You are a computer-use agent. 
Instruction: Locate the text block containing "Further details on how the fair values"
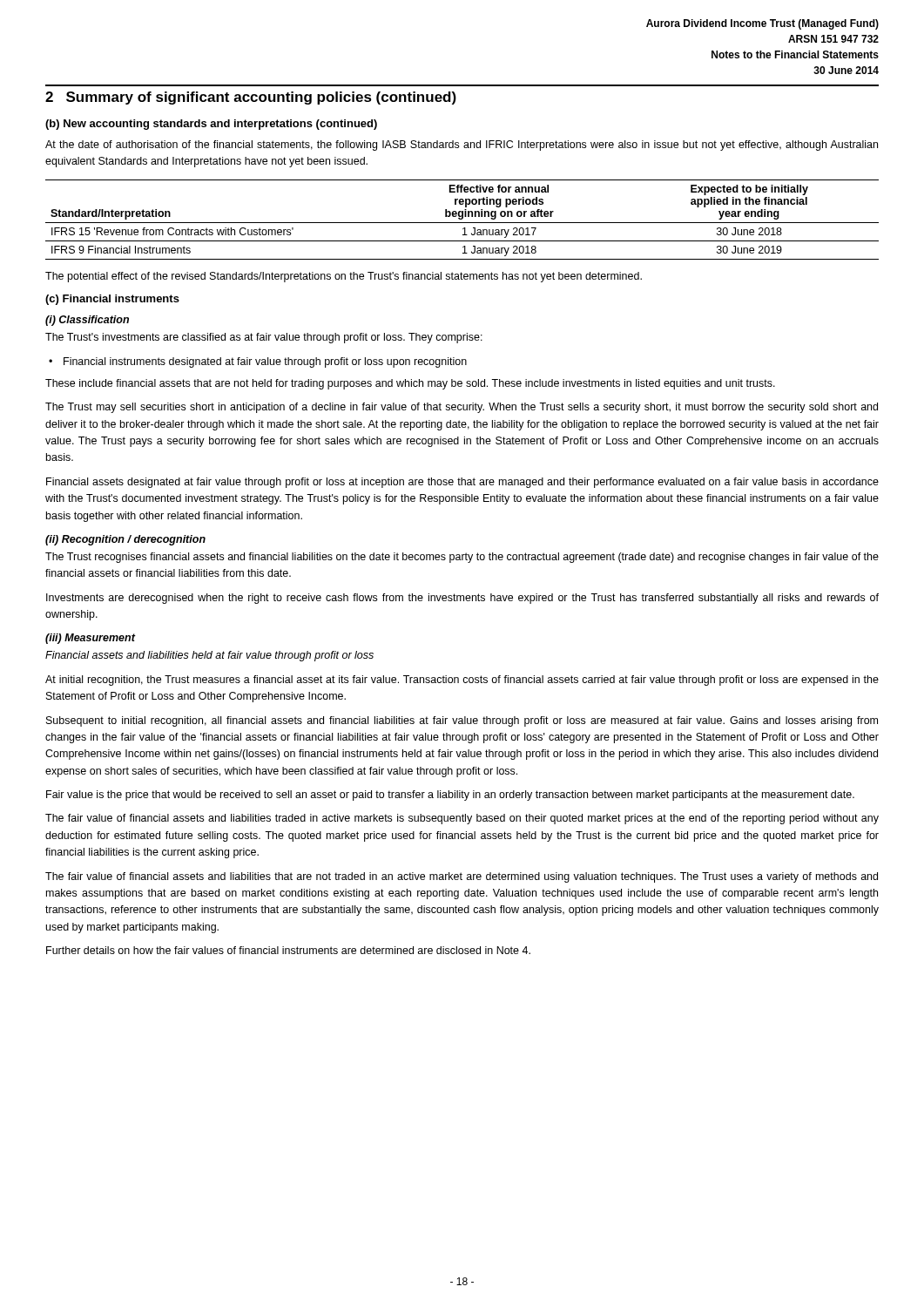pyautogui.click(x=288, y=951)
